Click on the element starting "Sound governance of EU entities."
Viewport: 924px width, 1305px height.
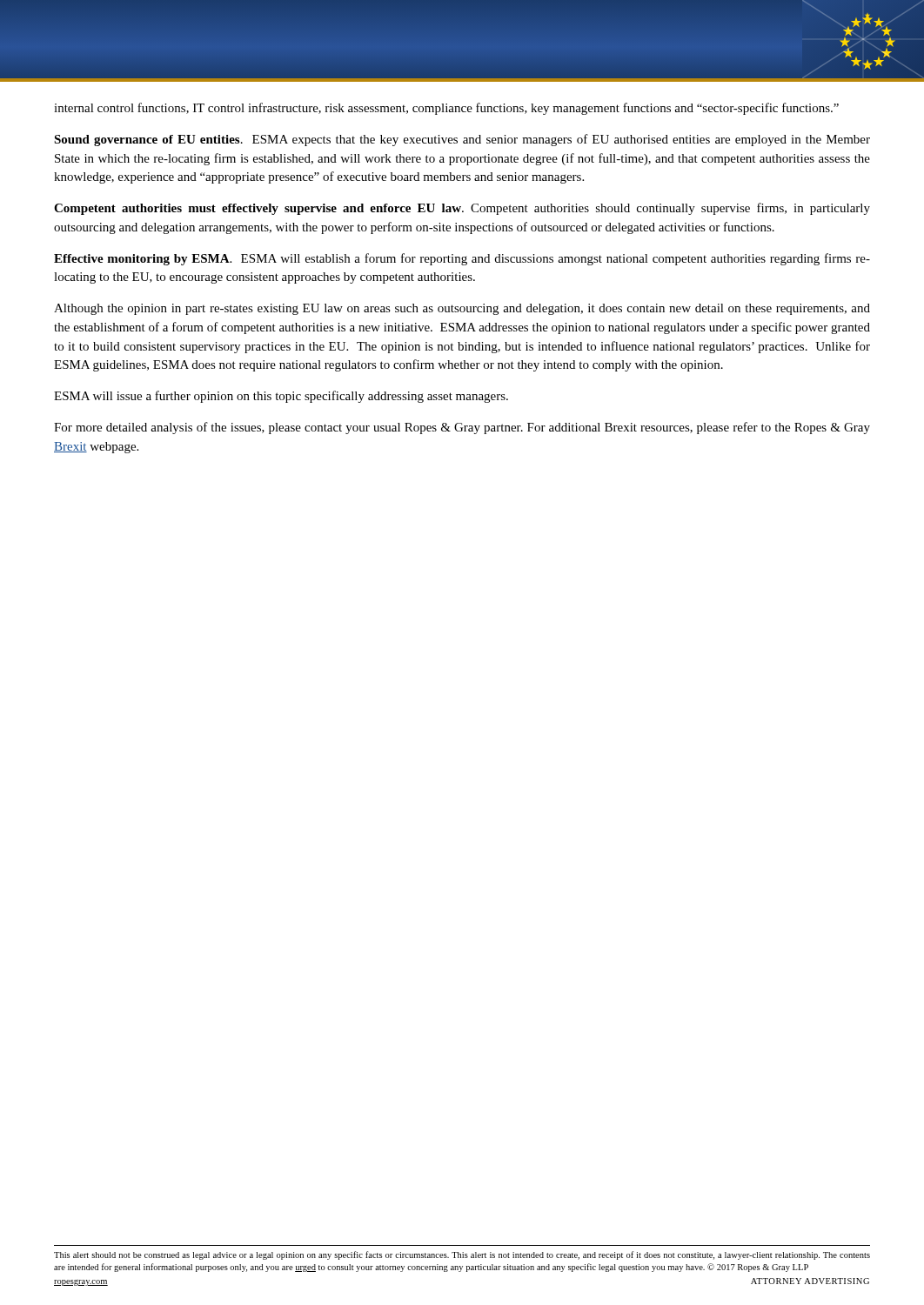tap(462, 158)
